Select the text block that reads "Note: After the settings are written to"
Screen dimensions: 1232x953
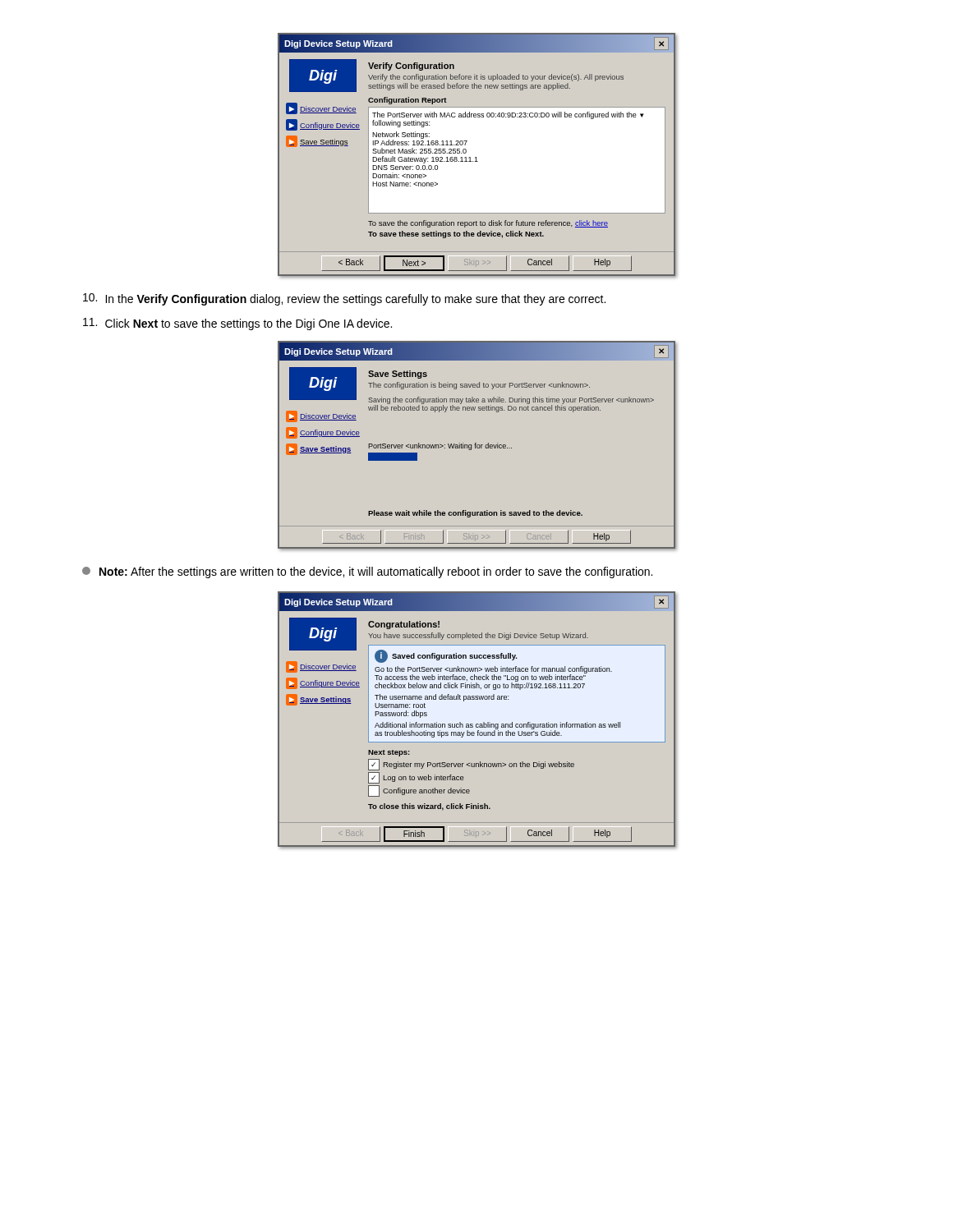(368, 571)
